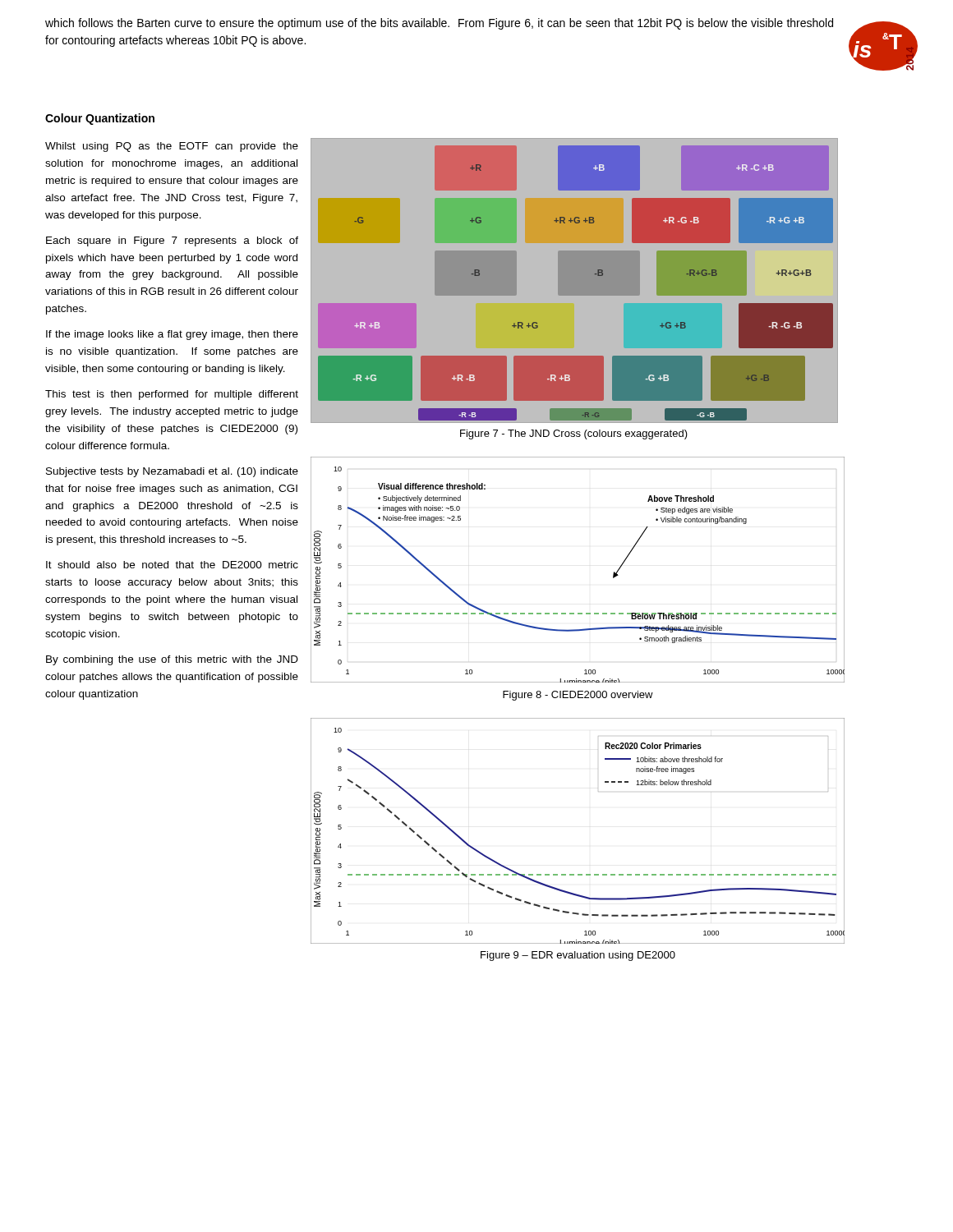Click on the text block that reads "Whilst using PQ as the EOTF can provide"
This screenshot has height=1232, width=953.
(172, 420)
